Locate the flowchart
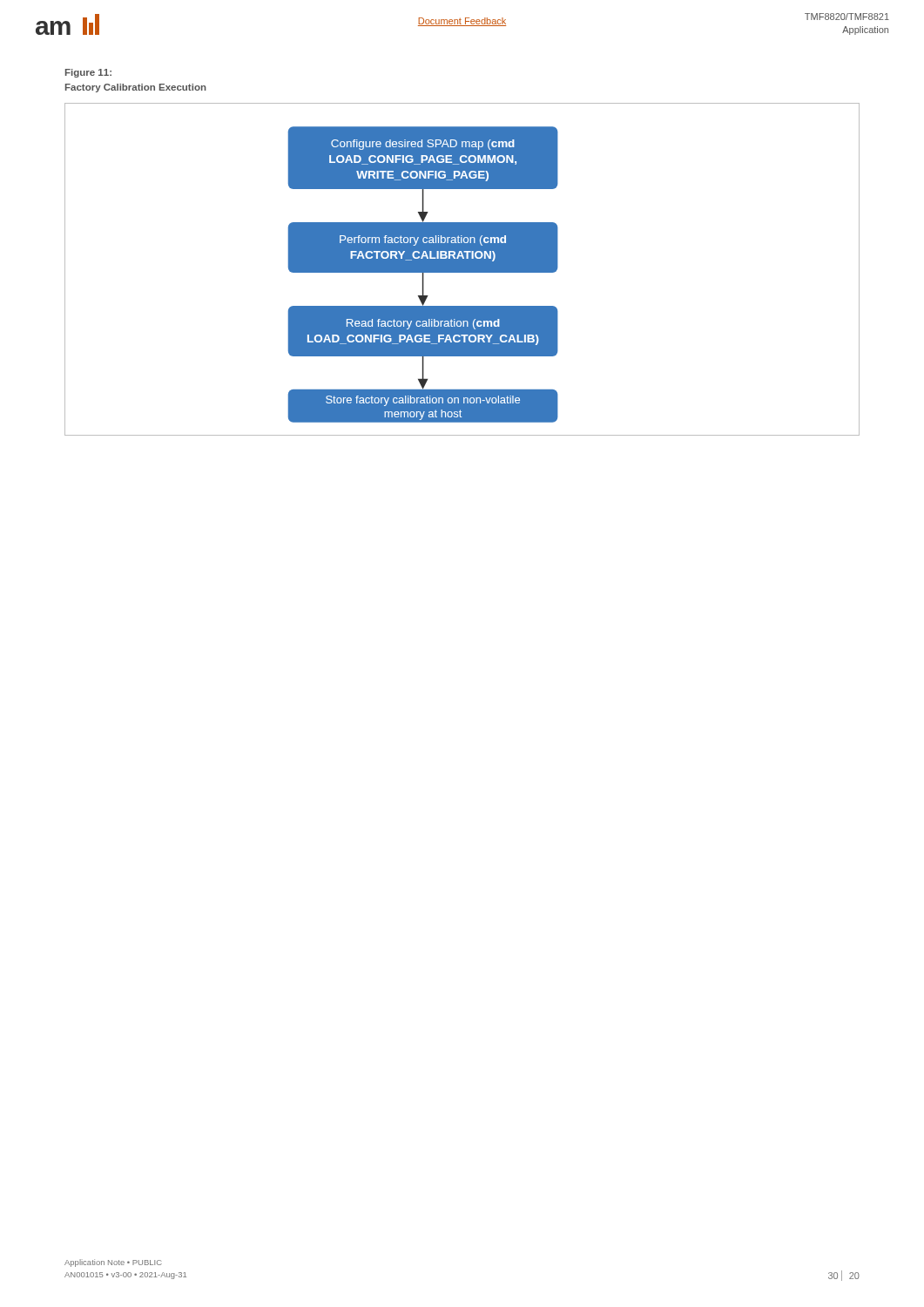924x1307 pixels. pyautogui.click(x=462, y=269)
